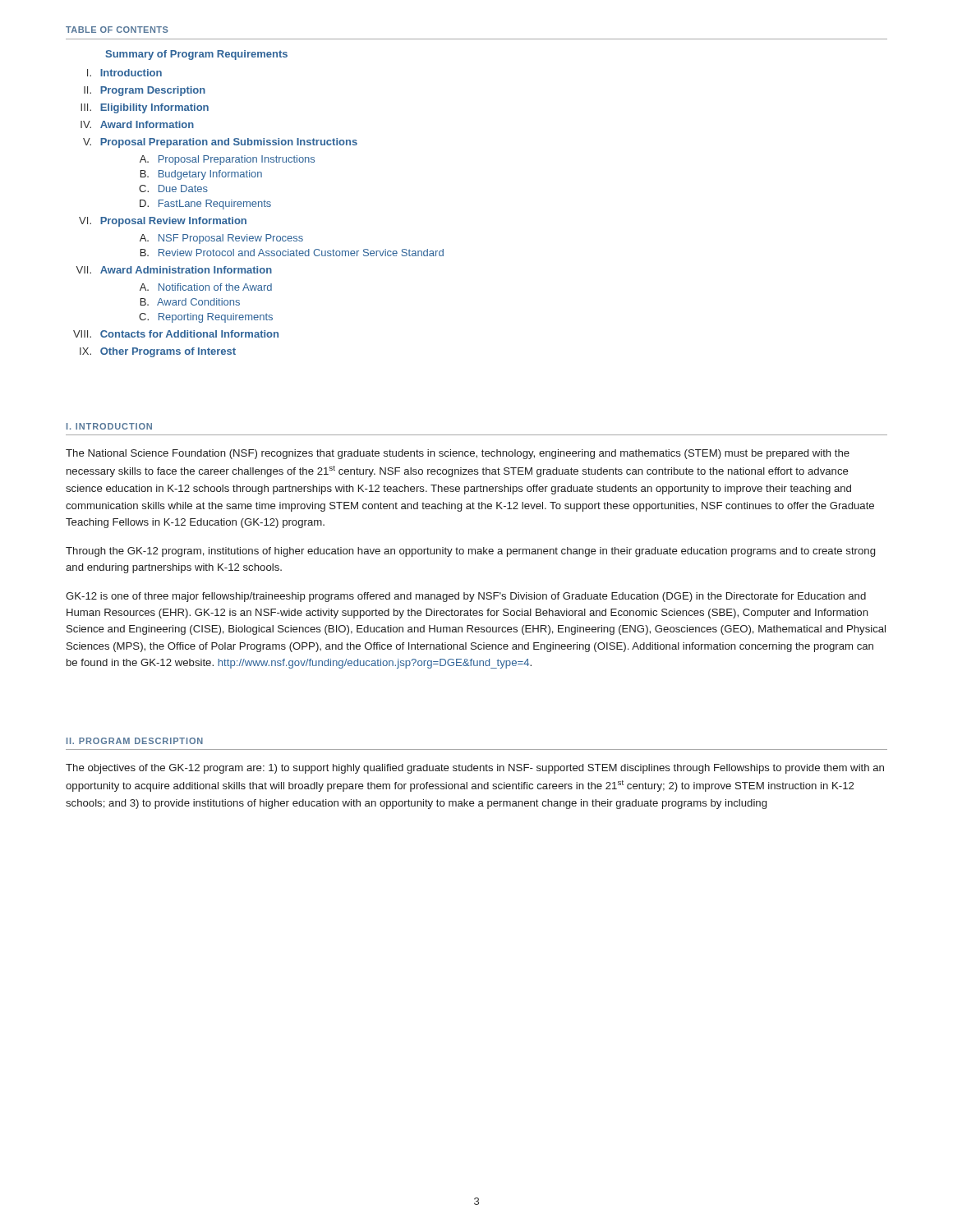Click on the list item containing "B. Award Conditions"
This screenshot has width=953, height=1232.
click(186, 302)
